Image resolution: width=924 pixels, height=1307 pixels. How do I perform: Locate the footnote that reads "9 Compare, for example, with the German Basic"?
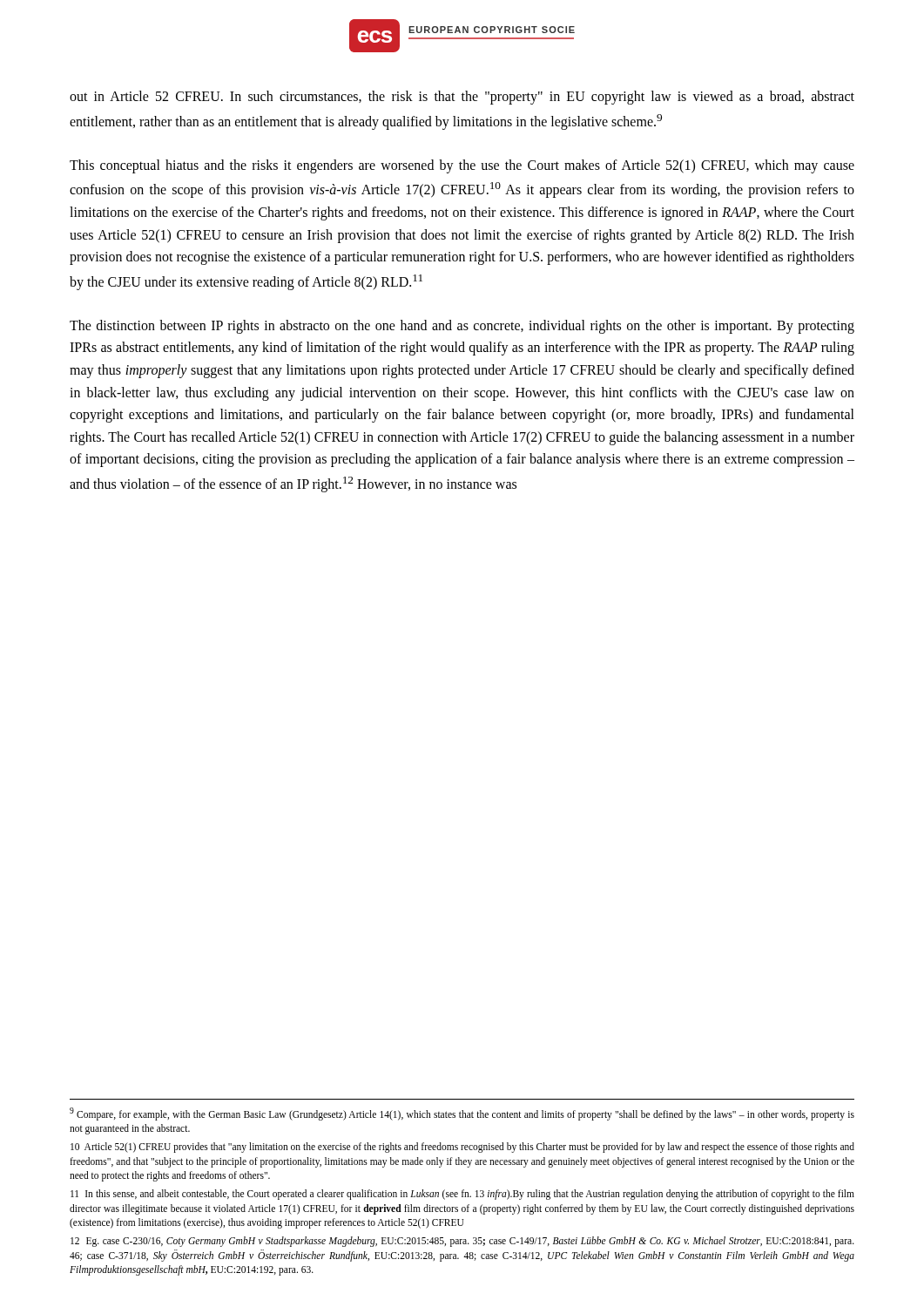click(462, 1120)
